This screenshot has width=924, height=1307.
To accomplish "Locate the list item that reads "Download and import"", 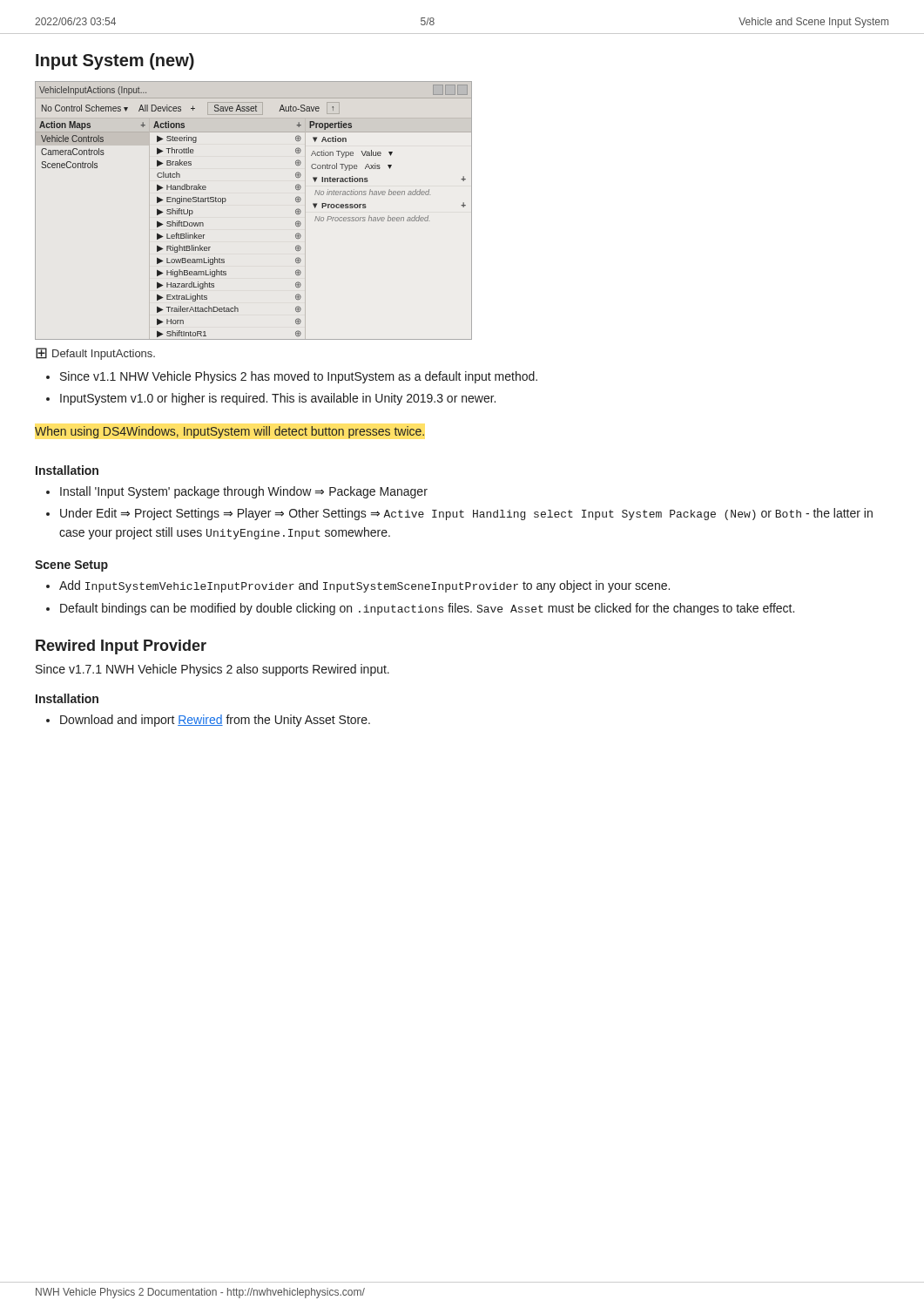I will [208, 721].
